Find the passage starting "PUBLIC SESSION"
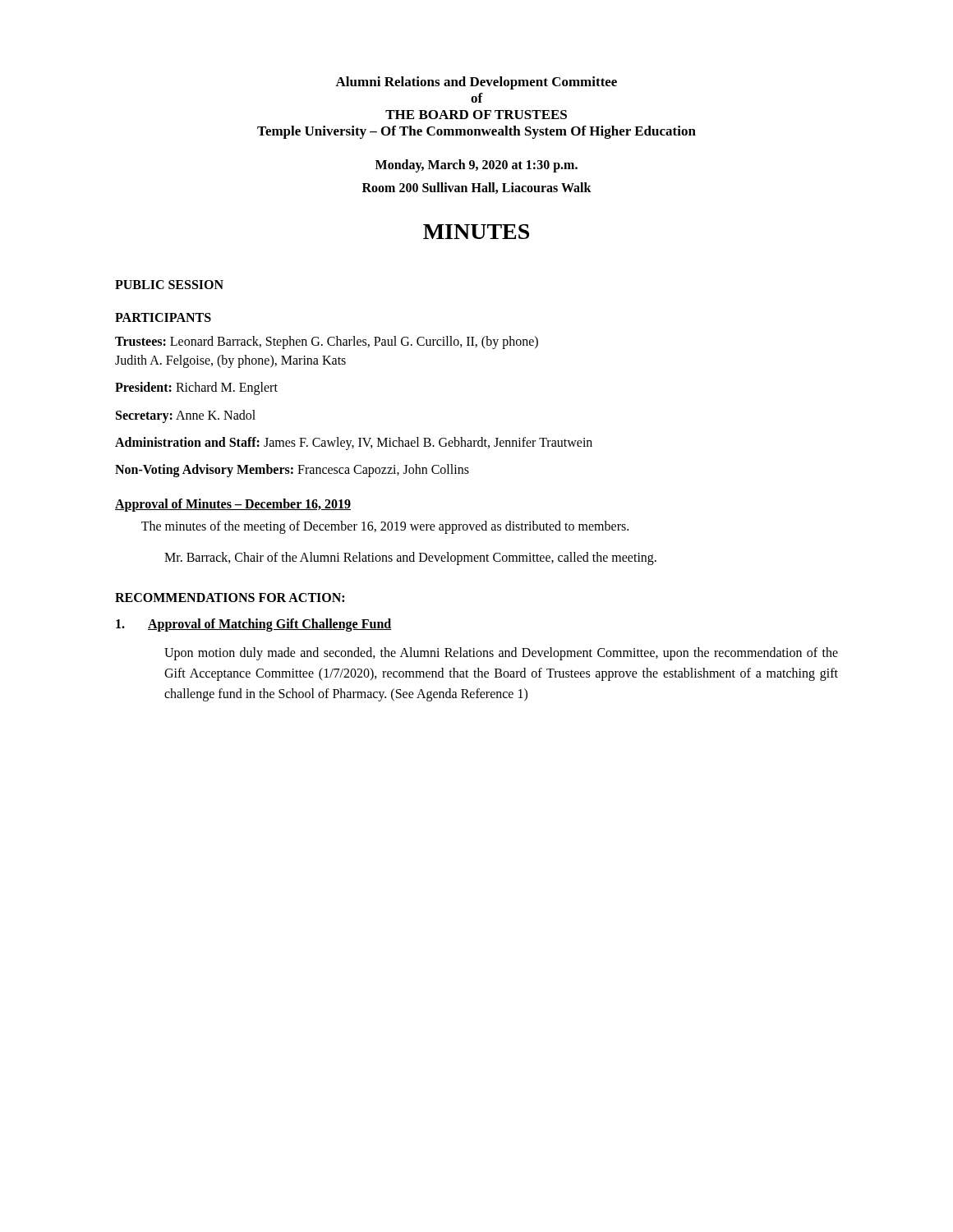Viewport: 953px width, 1232px height. [x=169, y=285]
